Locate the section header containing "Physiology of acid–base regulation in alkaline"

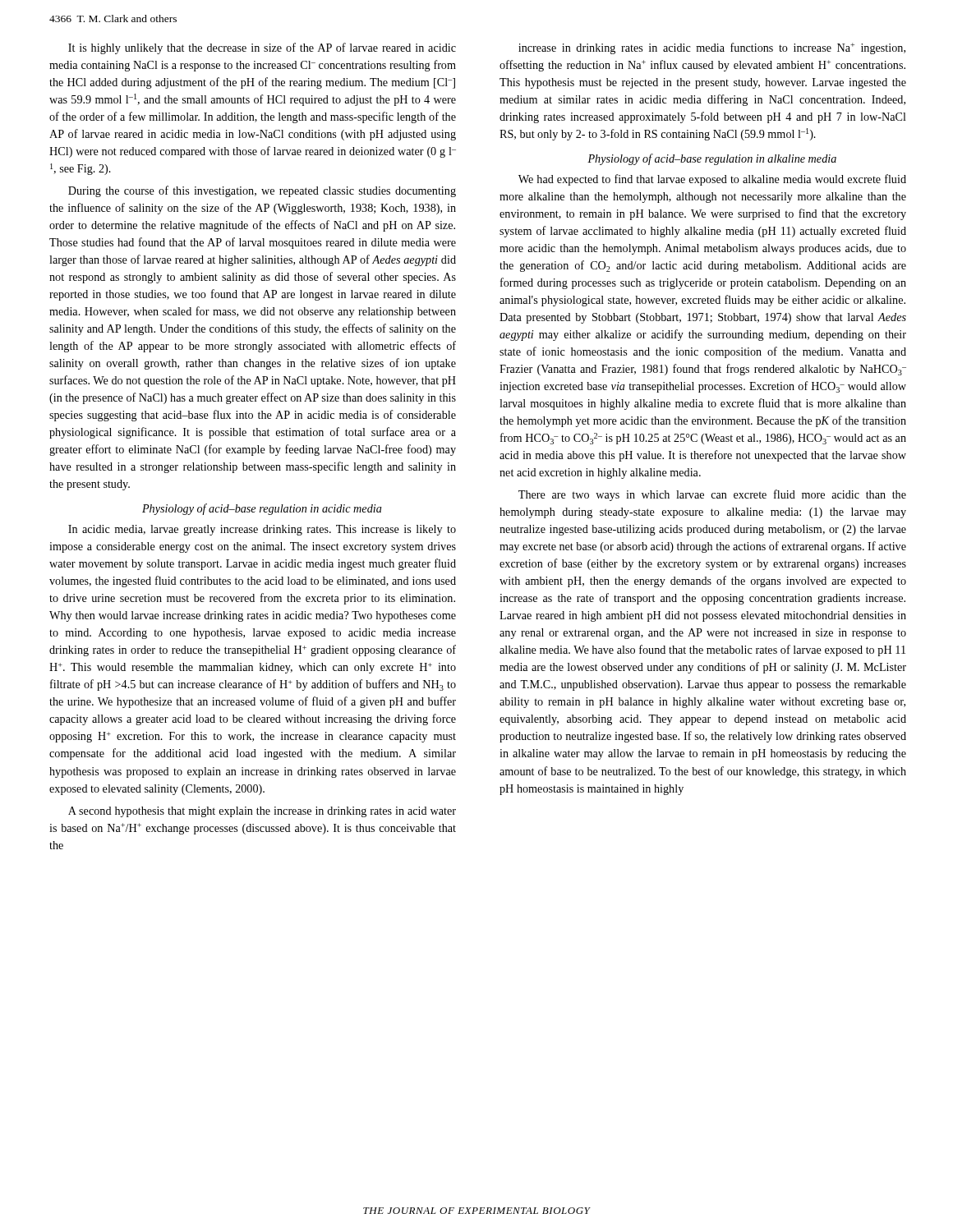tap(703, 159)
